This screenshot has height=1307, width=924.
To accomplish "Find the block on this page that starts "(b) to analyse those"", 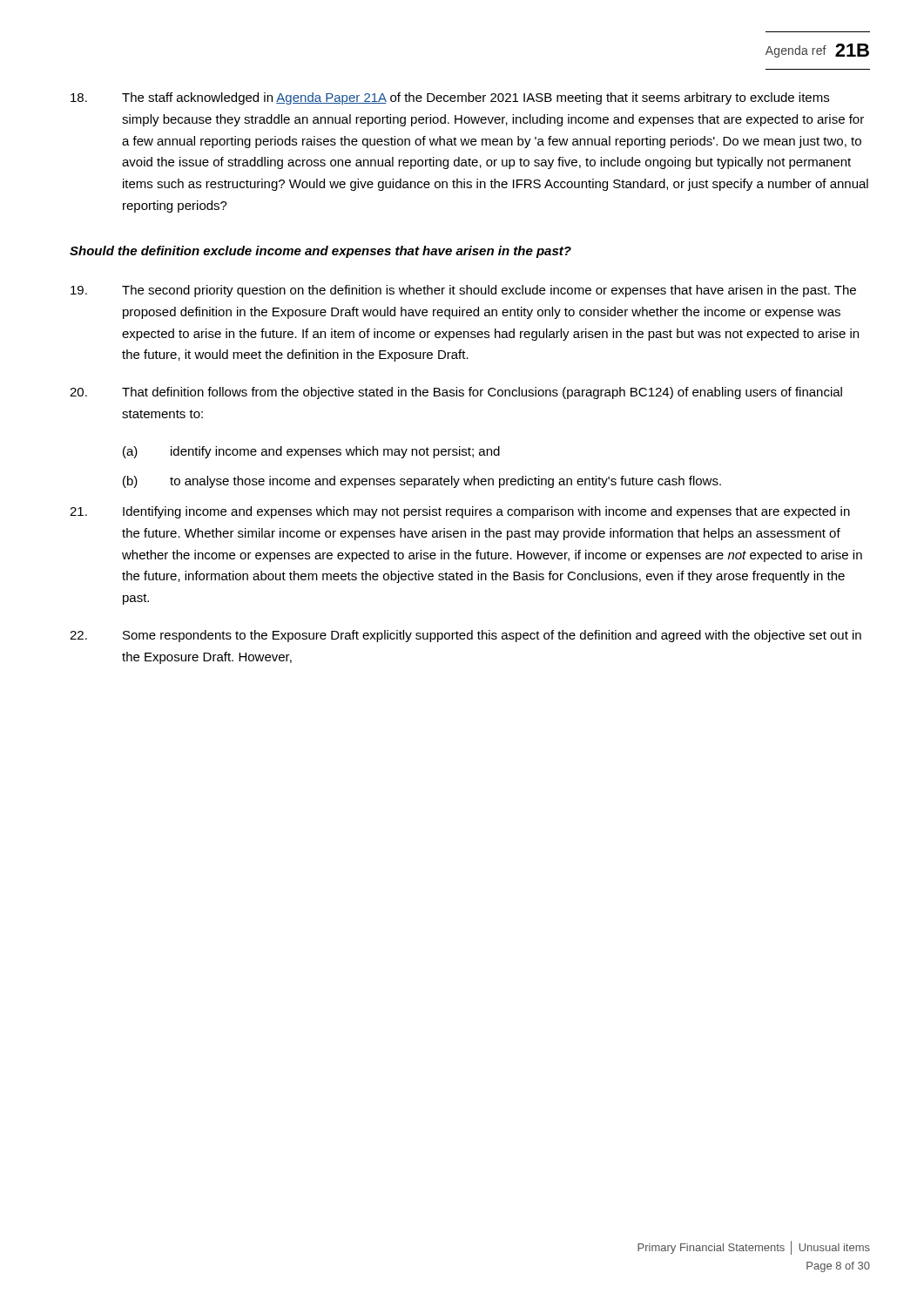I will click(x=496, y=482).
